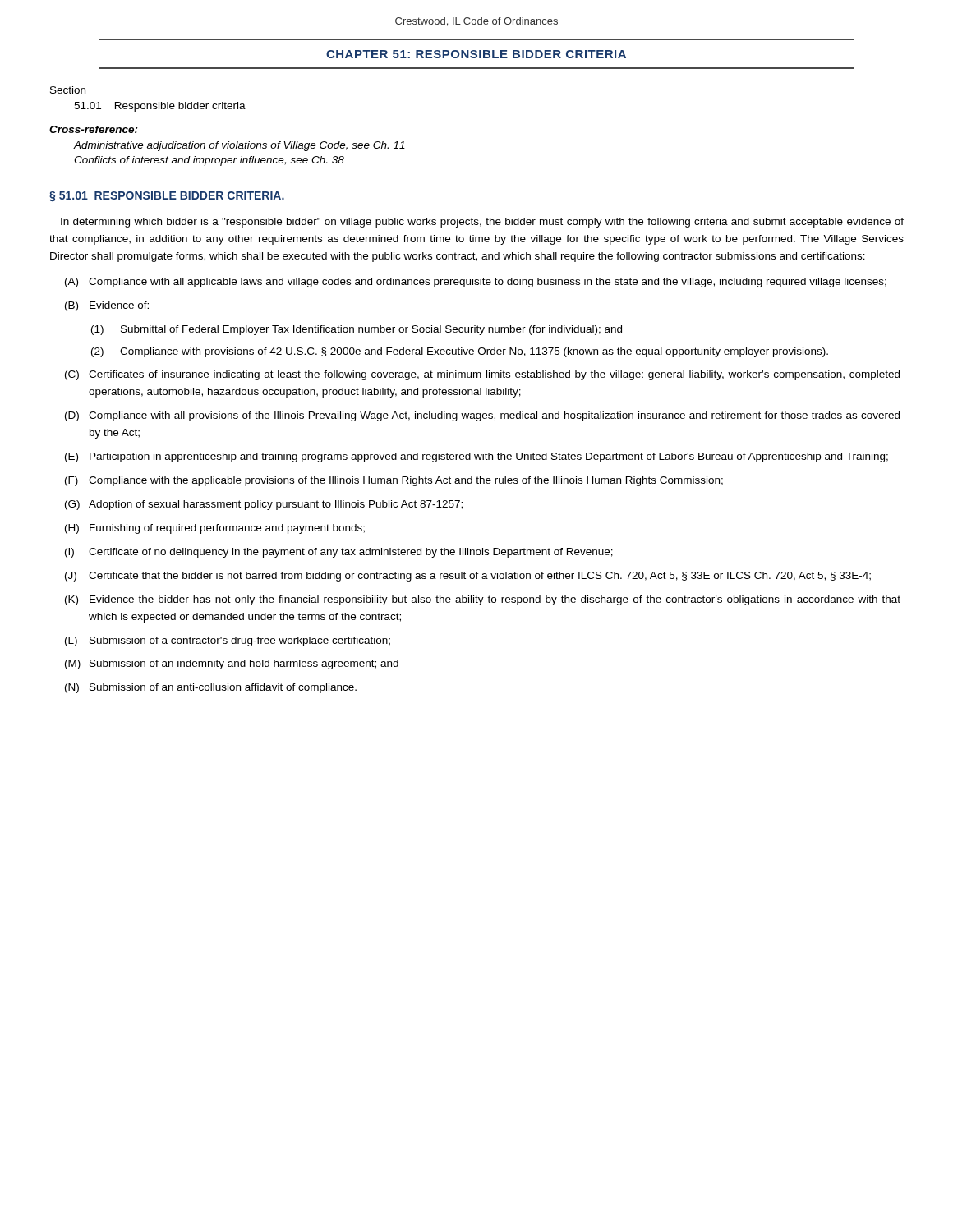Click on the block starting "51.01 Responsible bidder criteria"
This screenshot has height=1232, width=953.
pos(160,106)
